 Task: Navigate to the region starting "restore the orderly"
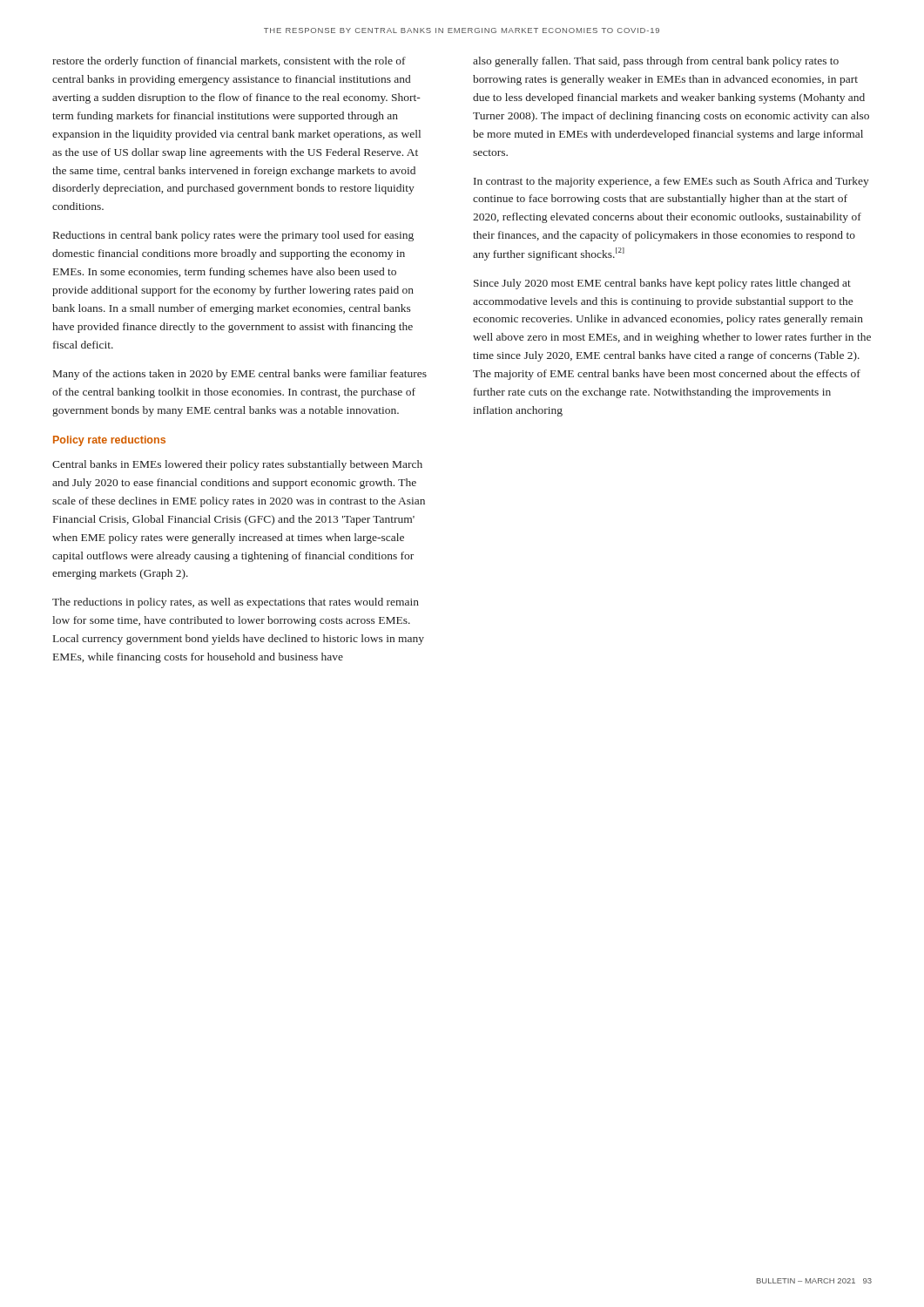(240, 134)
